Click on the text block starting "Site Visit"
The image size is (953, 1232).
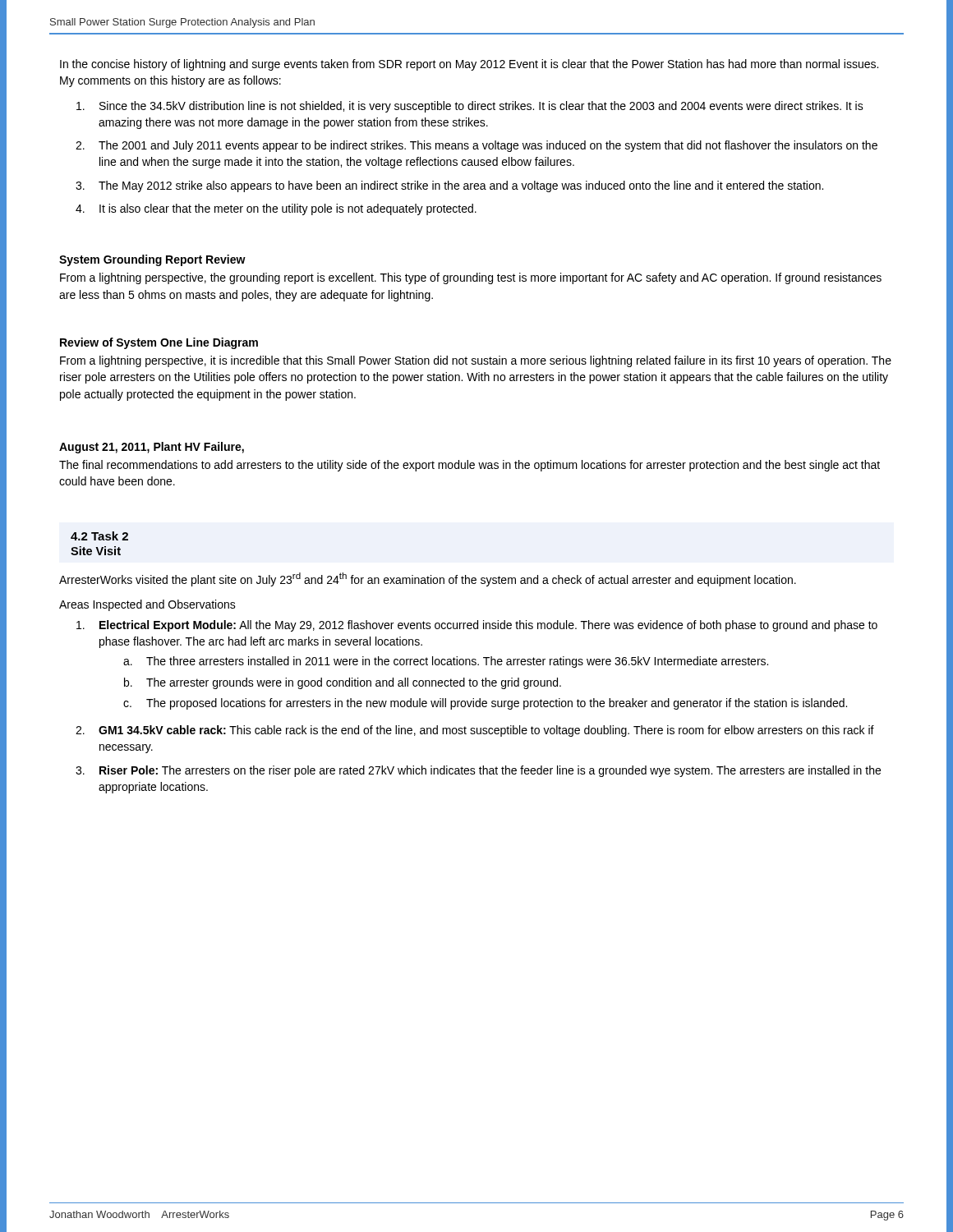click(96, 552)
